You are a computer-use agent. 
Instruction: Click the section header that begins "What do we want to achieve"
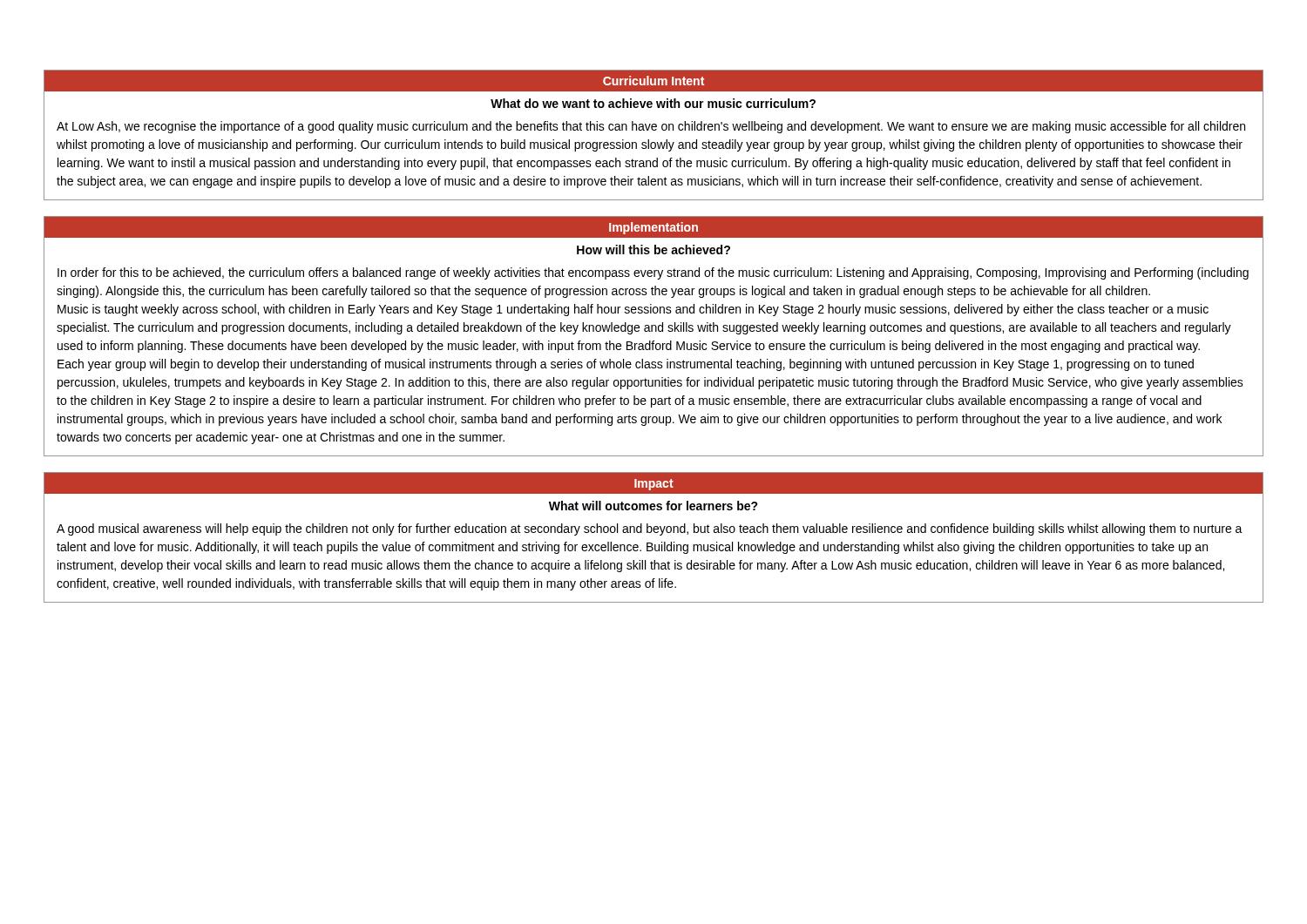click(x=654, y=104)
